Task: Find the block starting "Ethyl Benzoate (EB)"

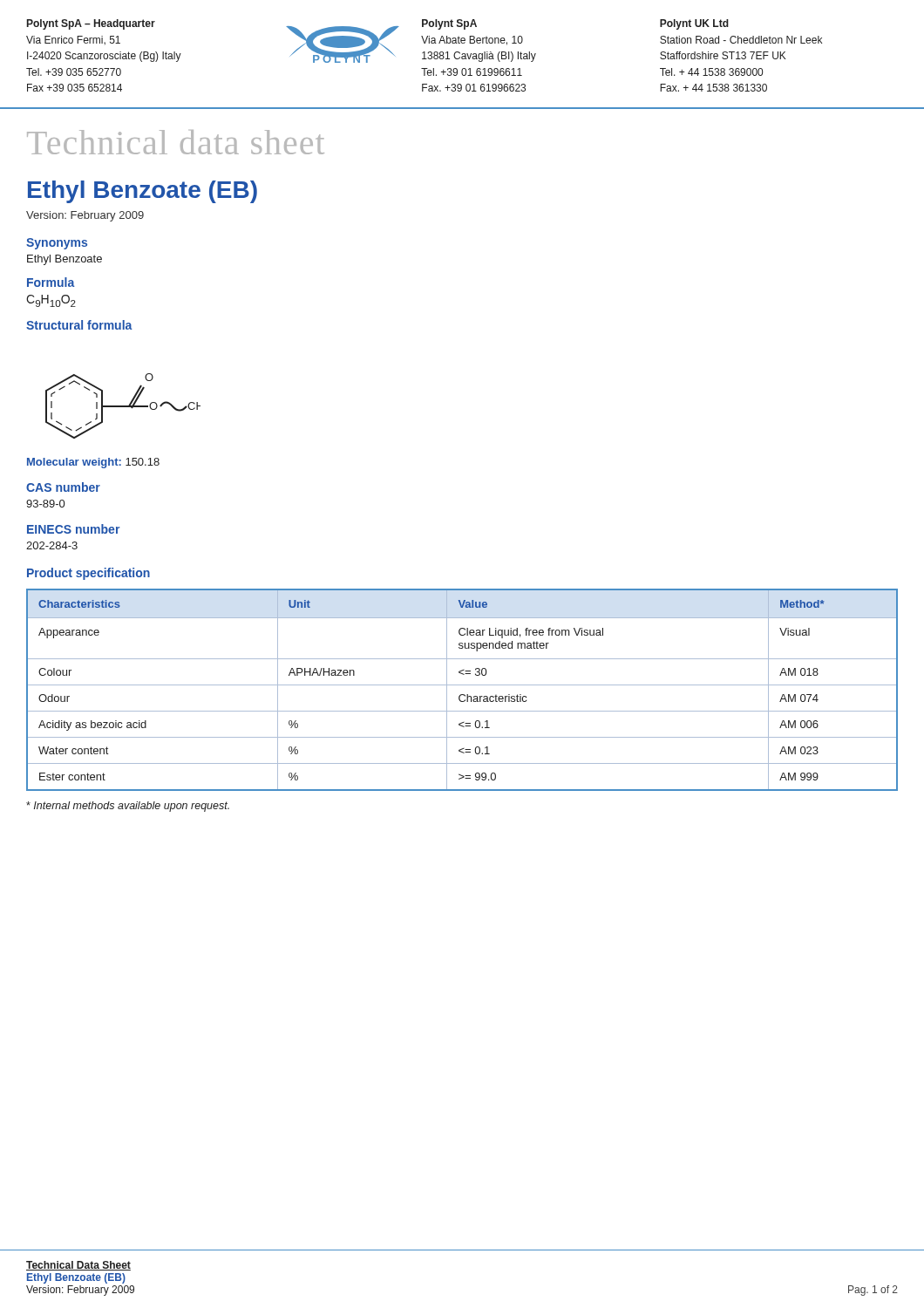Action: coord(142,190)
